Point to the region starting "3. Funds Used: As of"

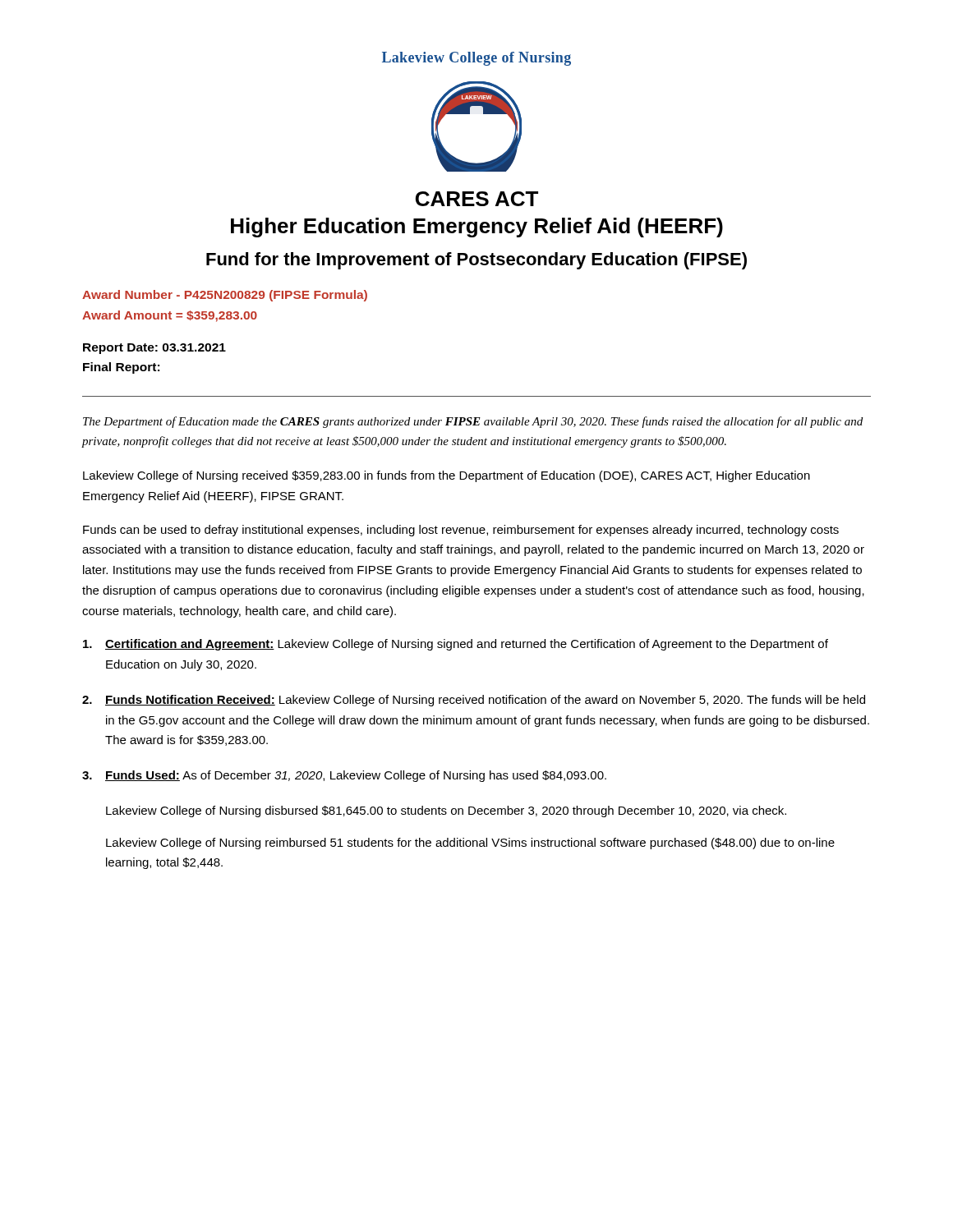pos(476,776)
